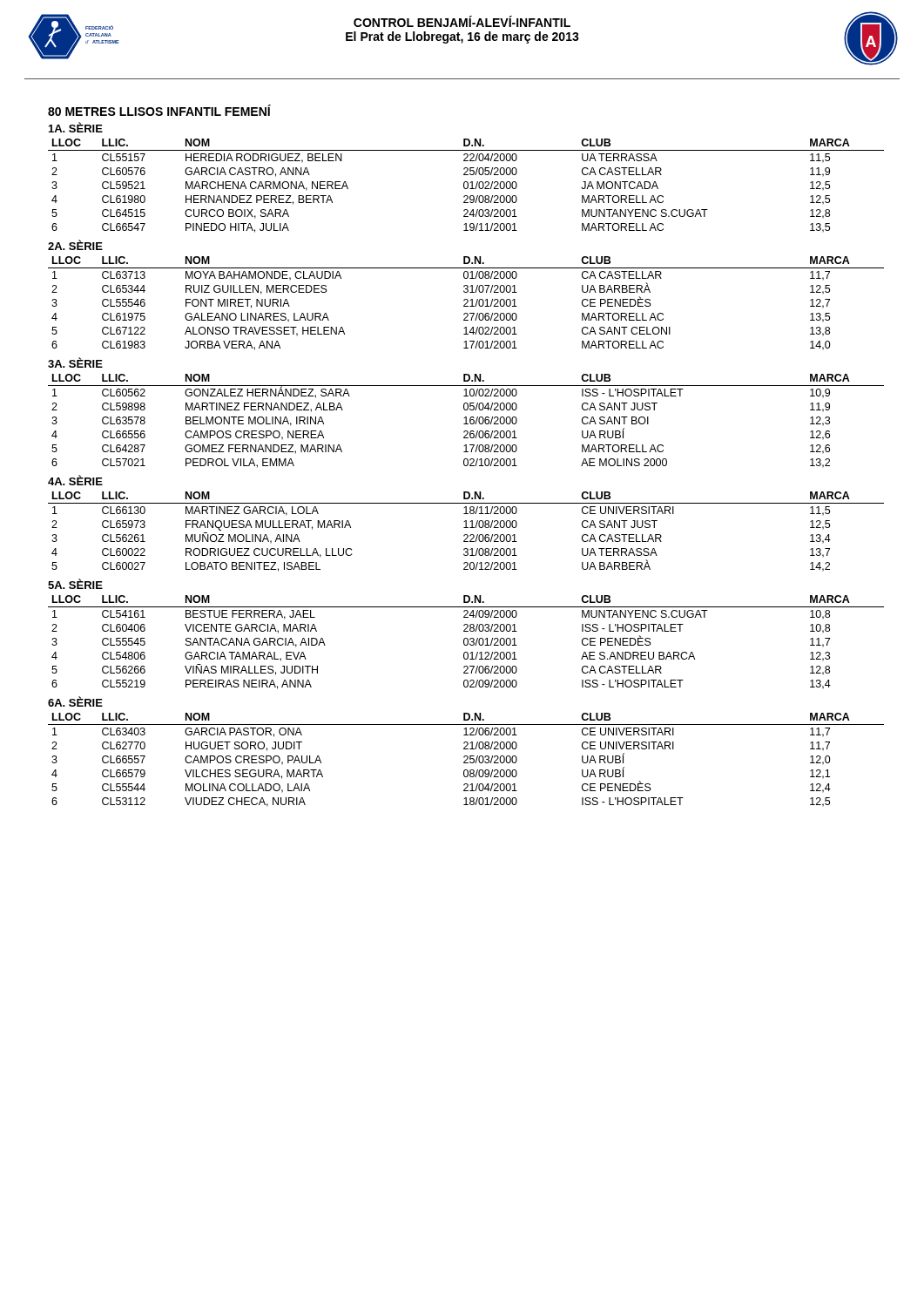Find the table that mentions "HUGUET SORO, JUDIT"

point(466,759)
